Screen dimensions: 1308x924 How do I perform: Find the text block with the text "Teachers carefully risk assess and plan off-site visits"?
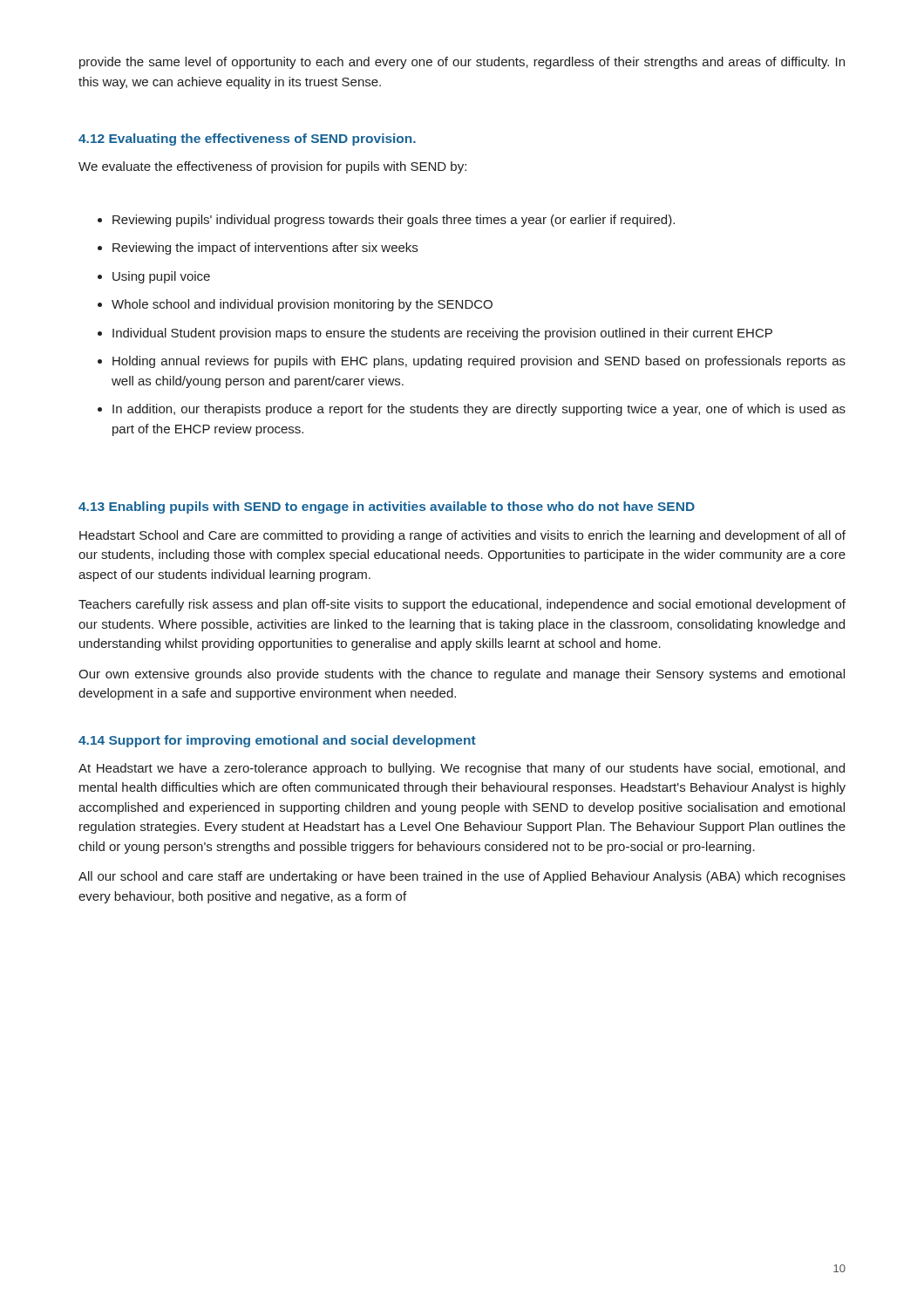462,624
